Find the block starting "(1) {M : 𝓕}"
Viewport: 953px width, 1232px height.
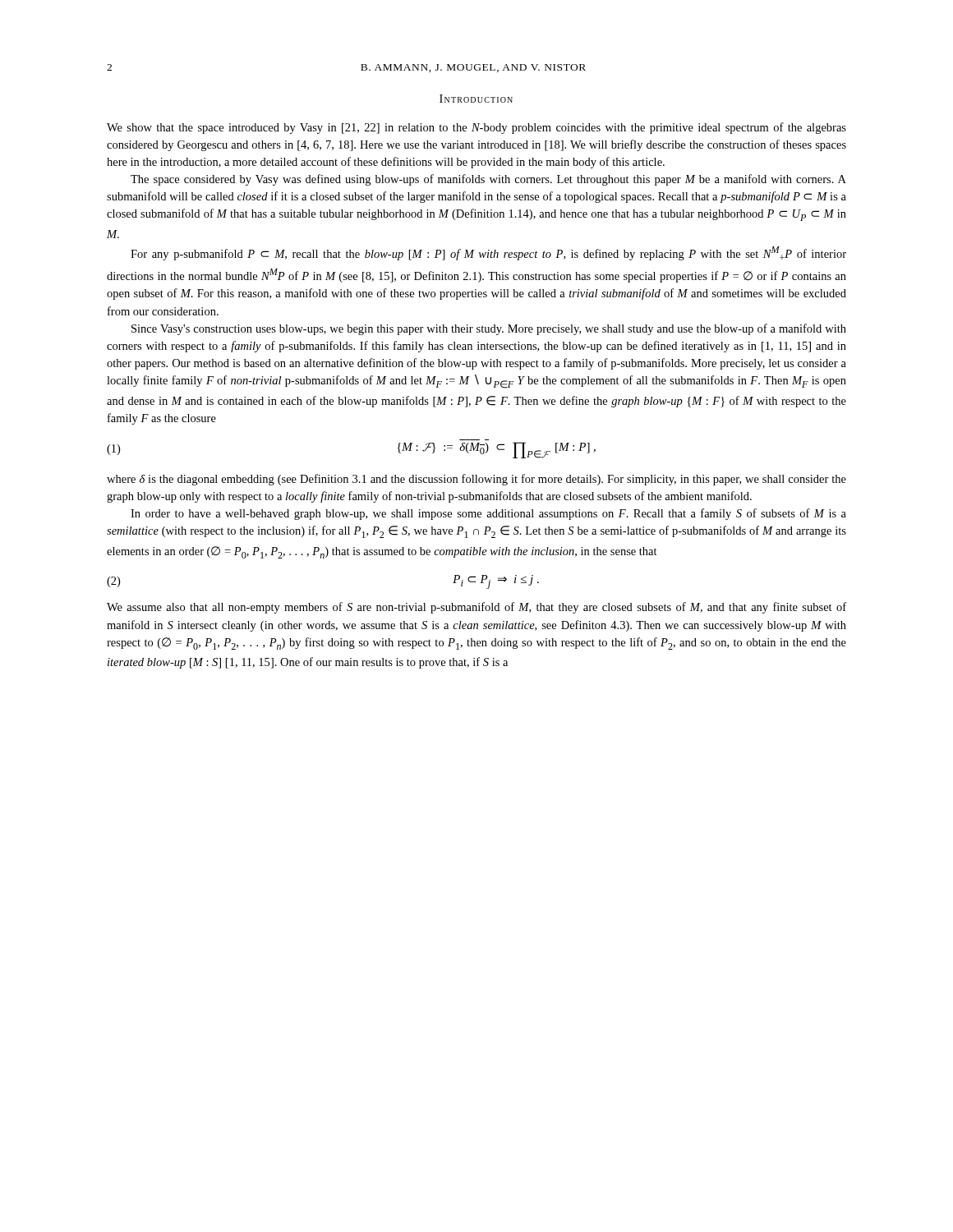(476, 449)
